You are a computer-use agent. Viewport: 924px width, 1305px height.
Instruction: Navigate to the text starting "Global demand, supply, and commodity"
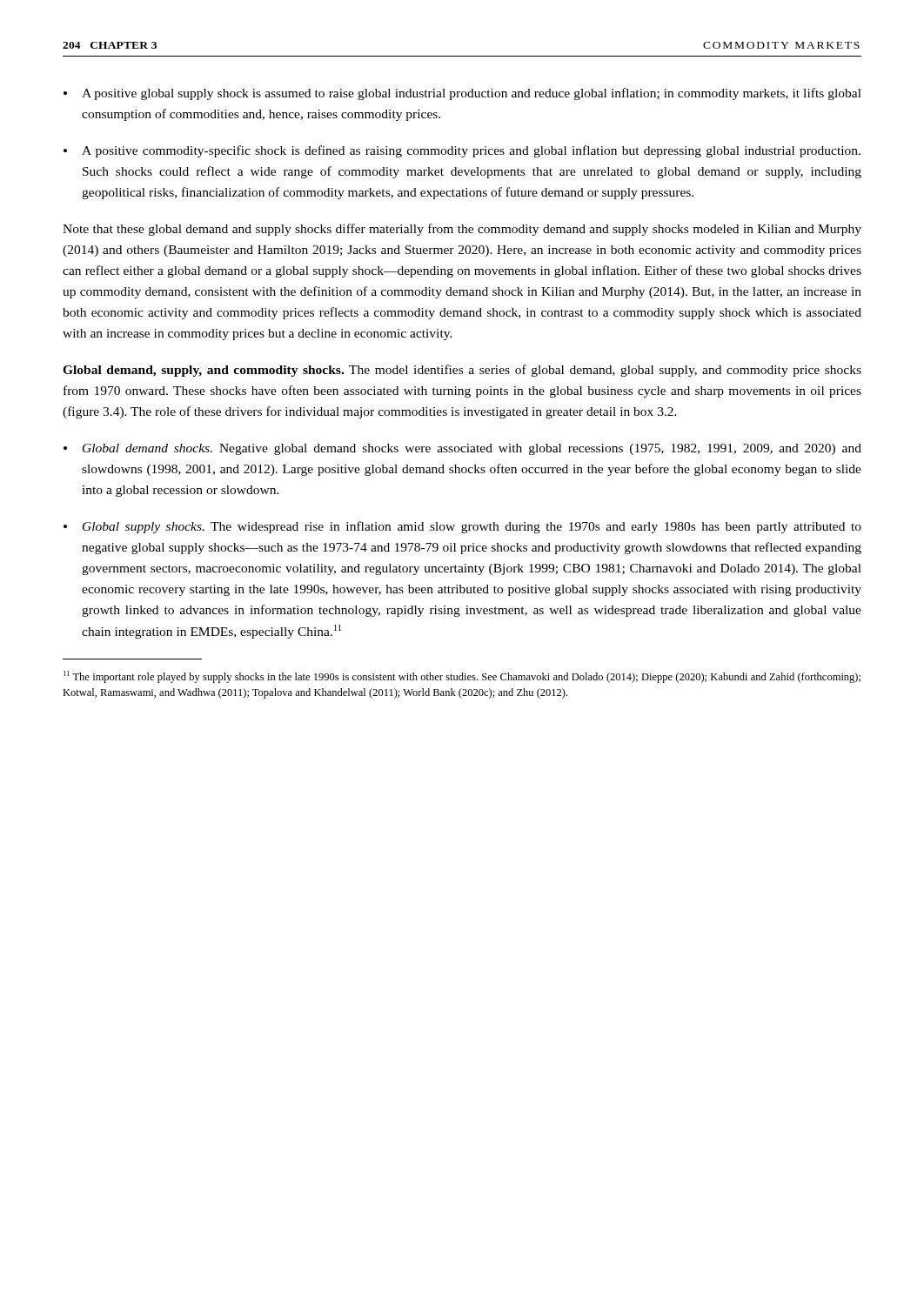462,390
